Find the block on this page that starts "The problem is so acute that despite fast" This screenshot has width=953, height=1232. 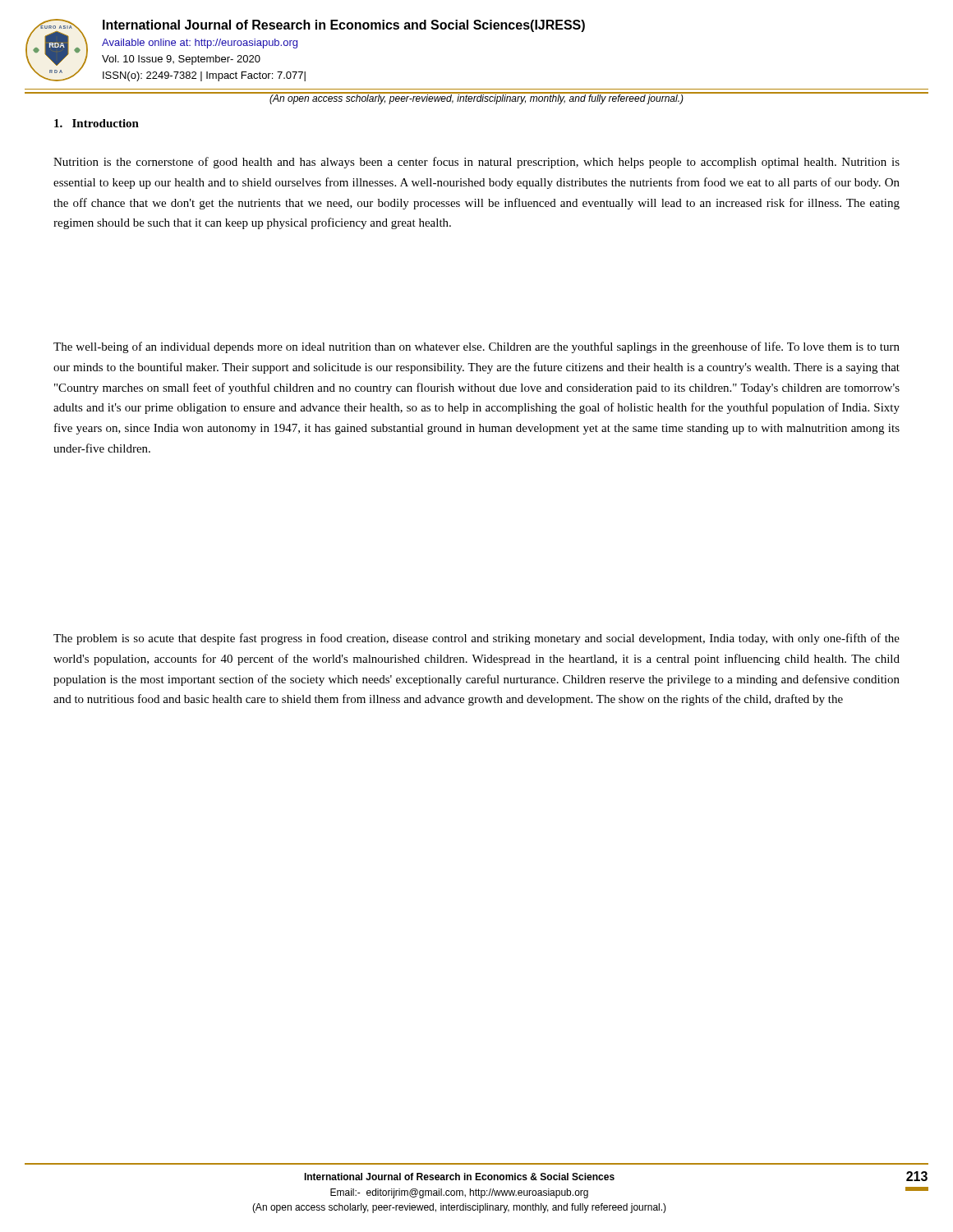(476, 669)
